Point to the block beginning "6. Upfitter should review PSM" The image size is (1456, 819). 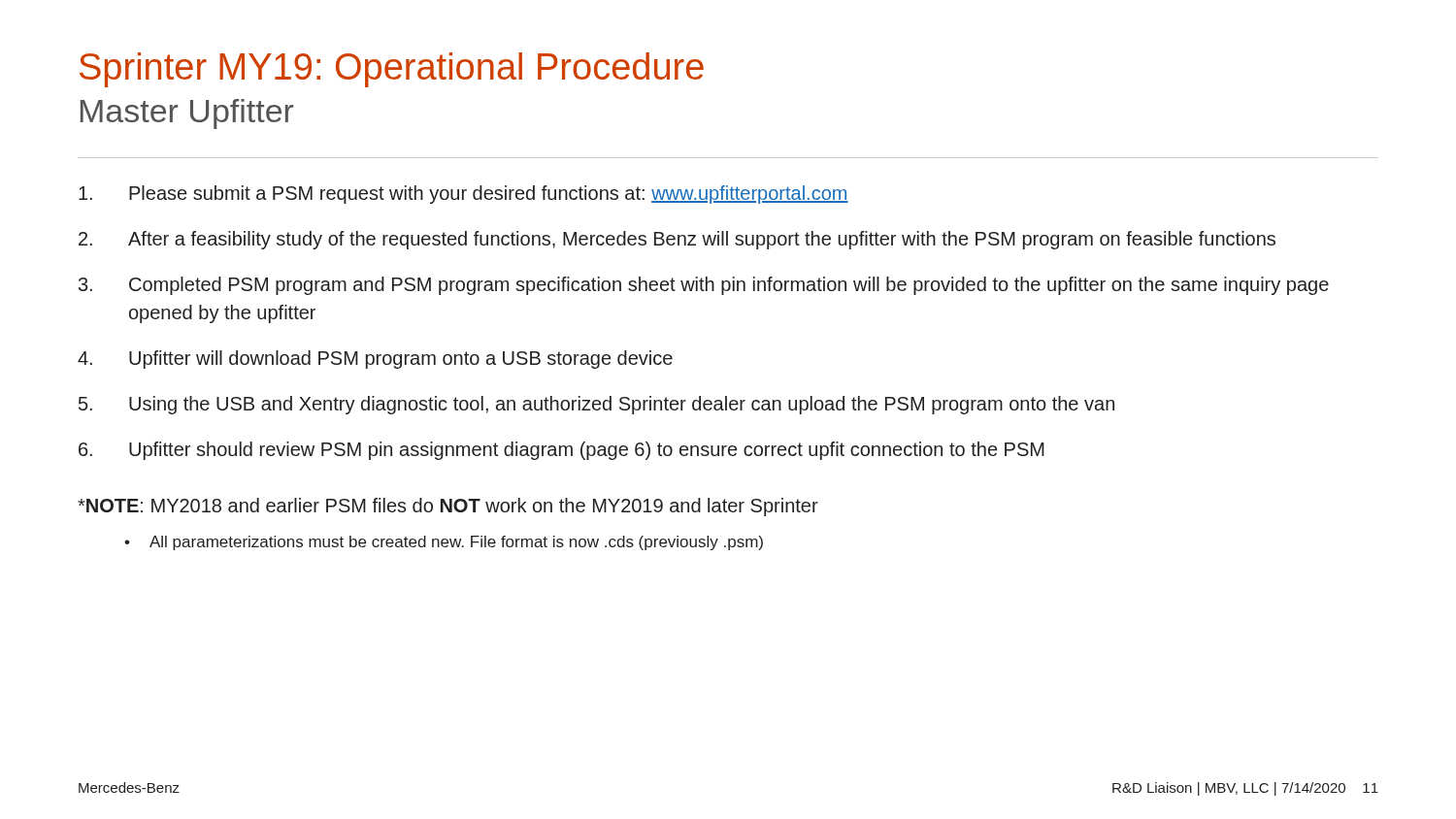point(728,450)
